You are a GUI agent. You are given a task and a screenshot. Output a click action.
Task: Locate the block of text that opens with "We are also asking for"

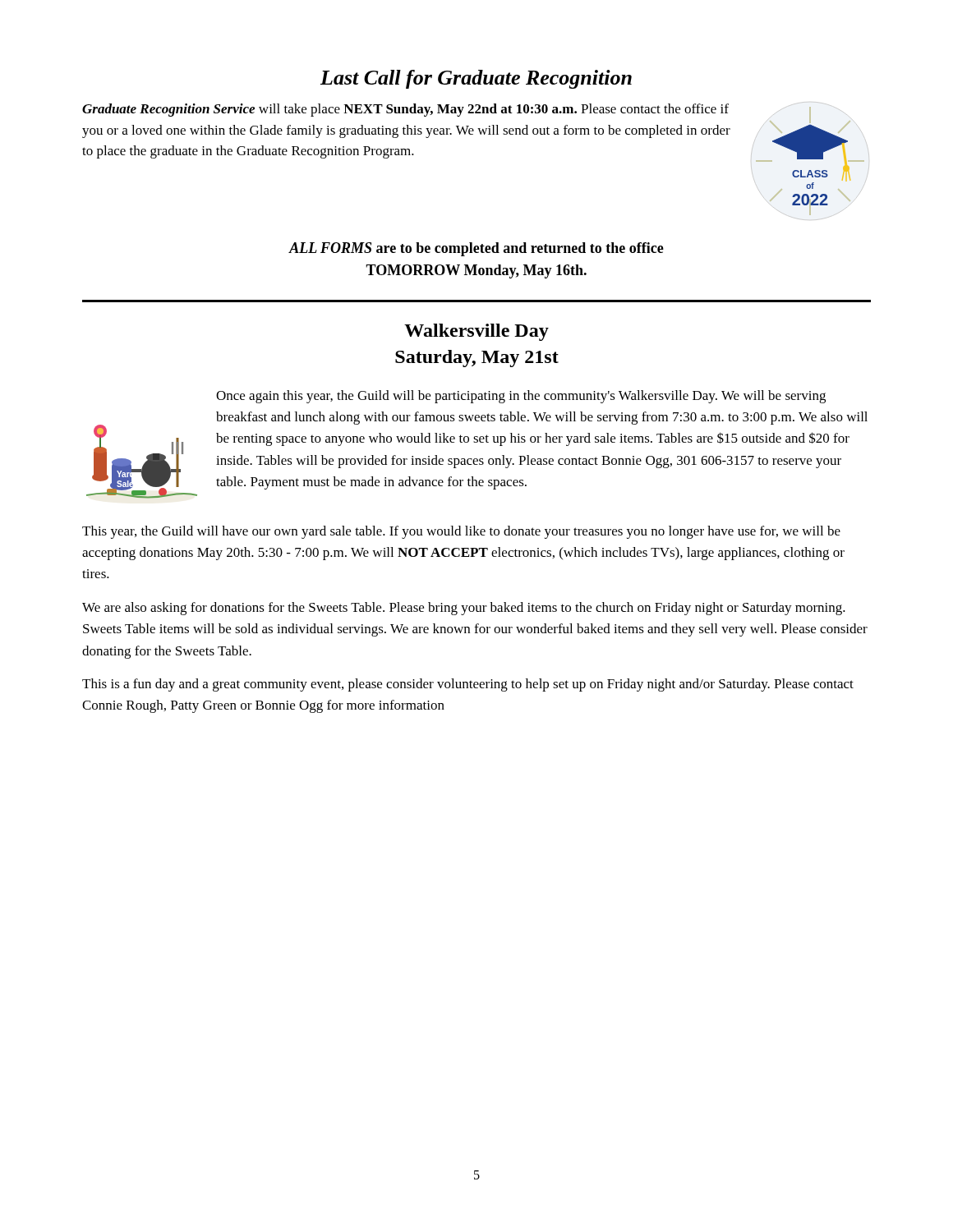(475, 629)
